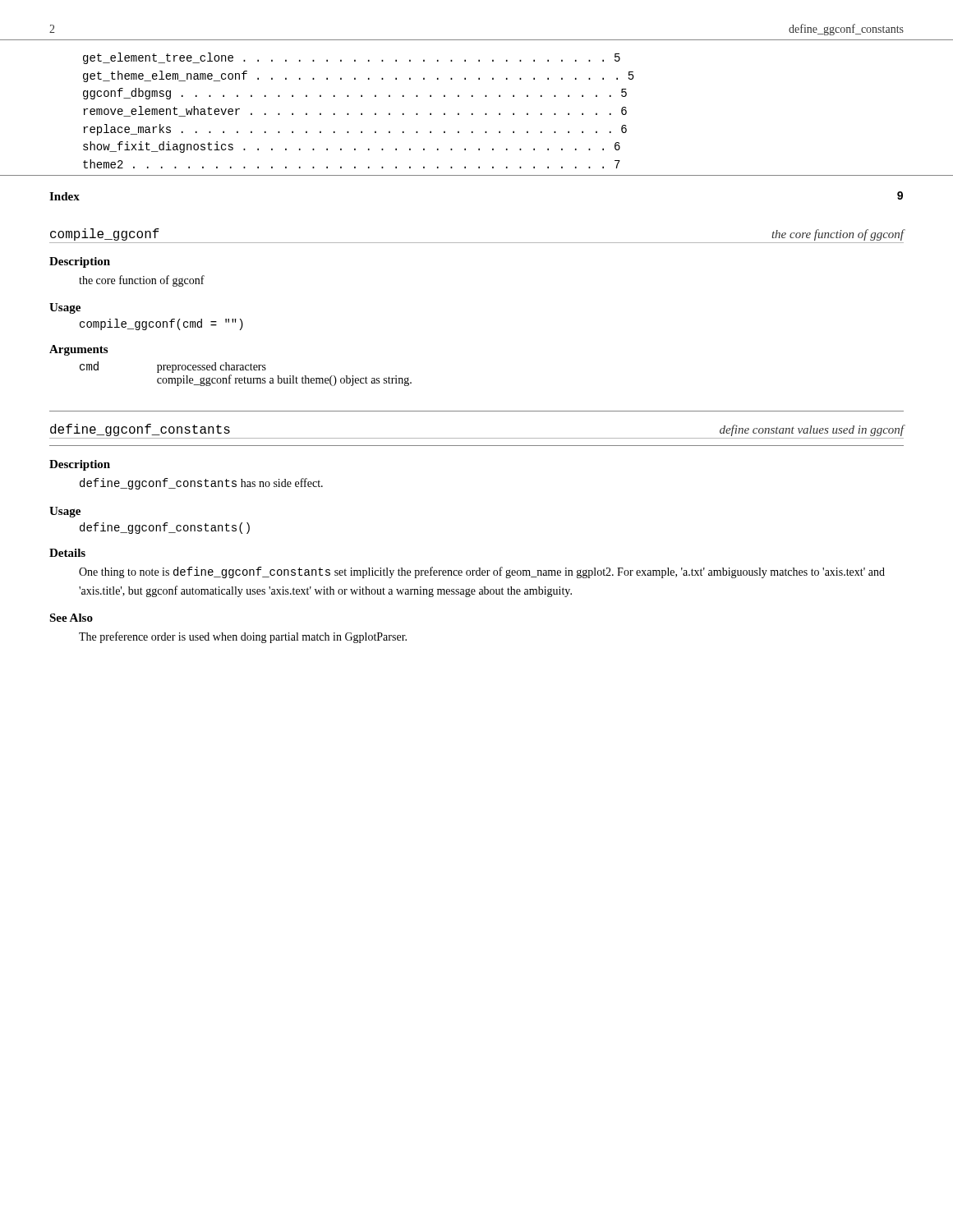Find the text starting "The preference order is used when"
This screenshot has height=1232, width=953.
coord(243,637)
